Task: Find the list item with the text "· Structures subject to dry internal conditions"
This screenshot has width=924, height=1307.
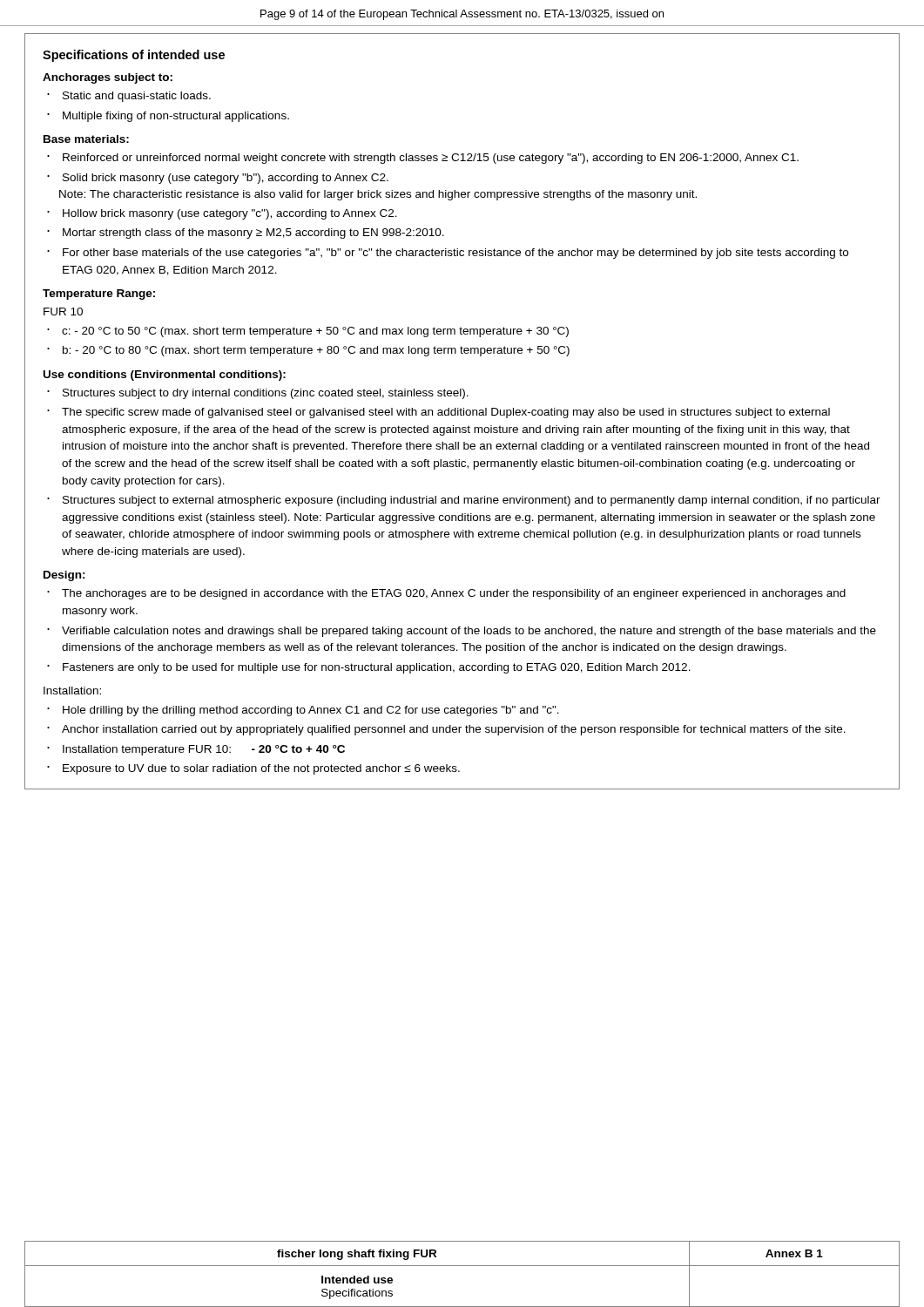Action: coord(464,393)
